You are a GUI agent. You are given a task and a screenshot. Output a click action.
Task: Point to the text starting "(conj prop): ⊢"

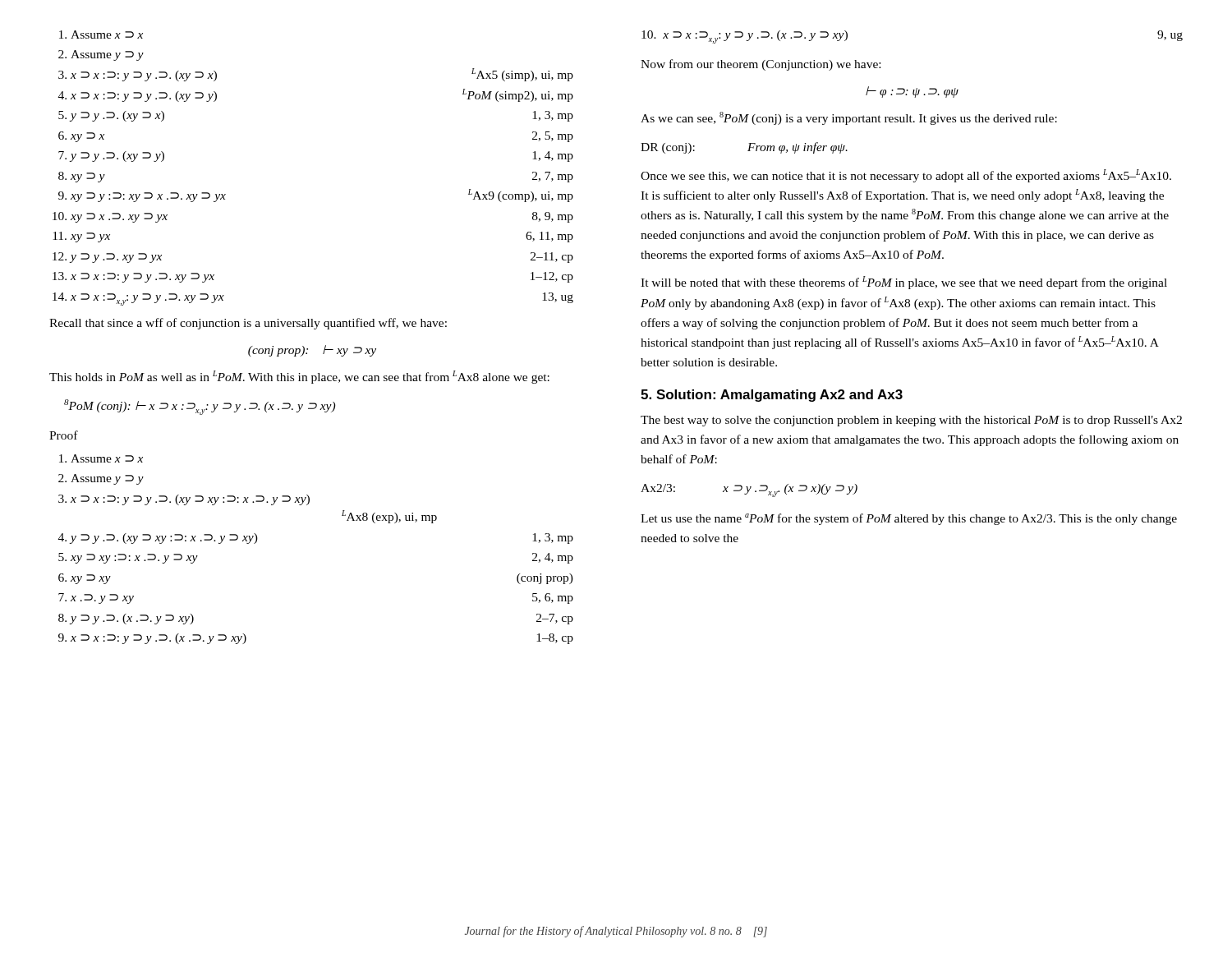coord(312,350)
